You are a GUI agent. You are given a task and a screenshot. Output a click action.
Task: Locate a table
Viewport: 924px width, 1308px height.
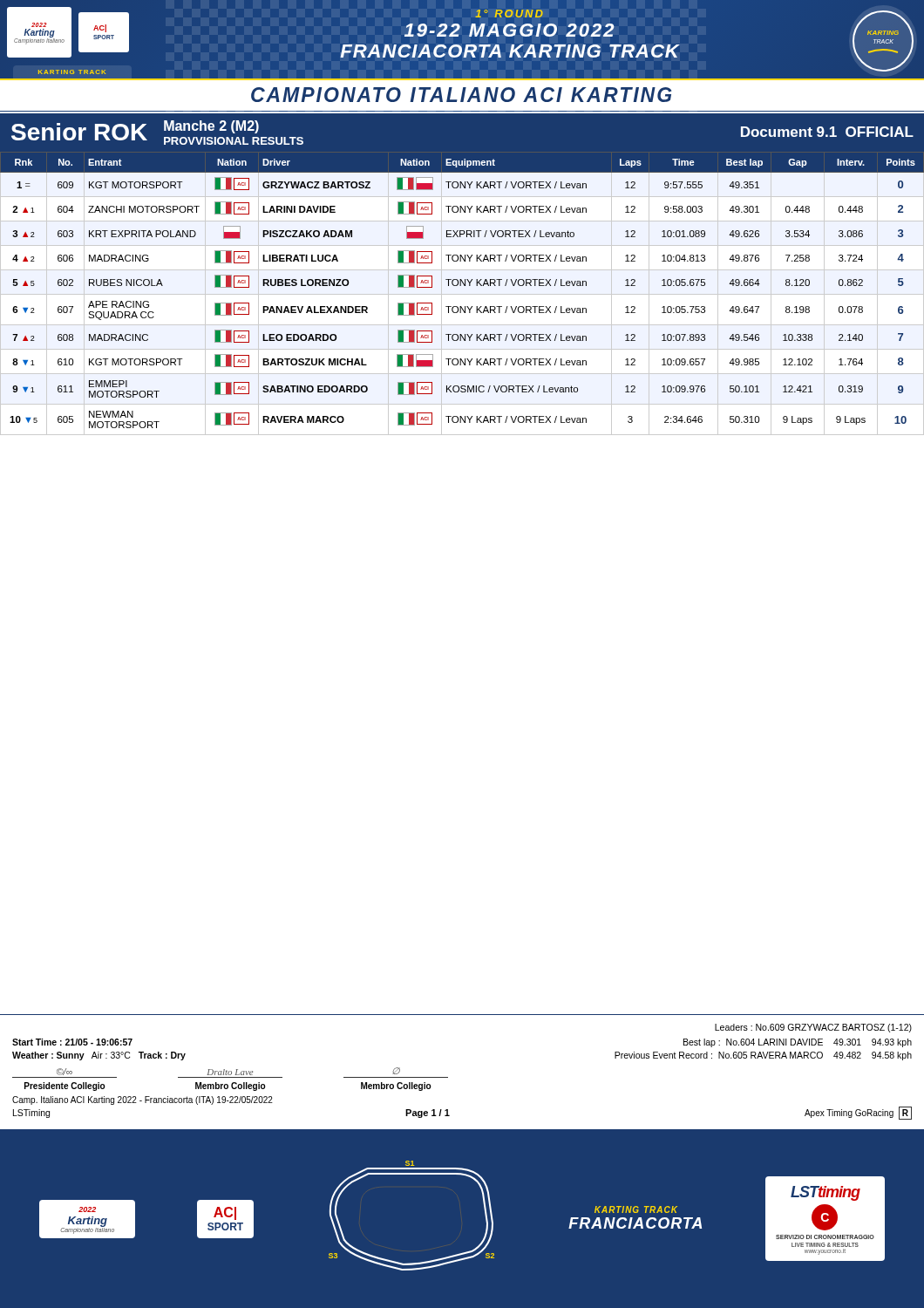coord(462,293)
